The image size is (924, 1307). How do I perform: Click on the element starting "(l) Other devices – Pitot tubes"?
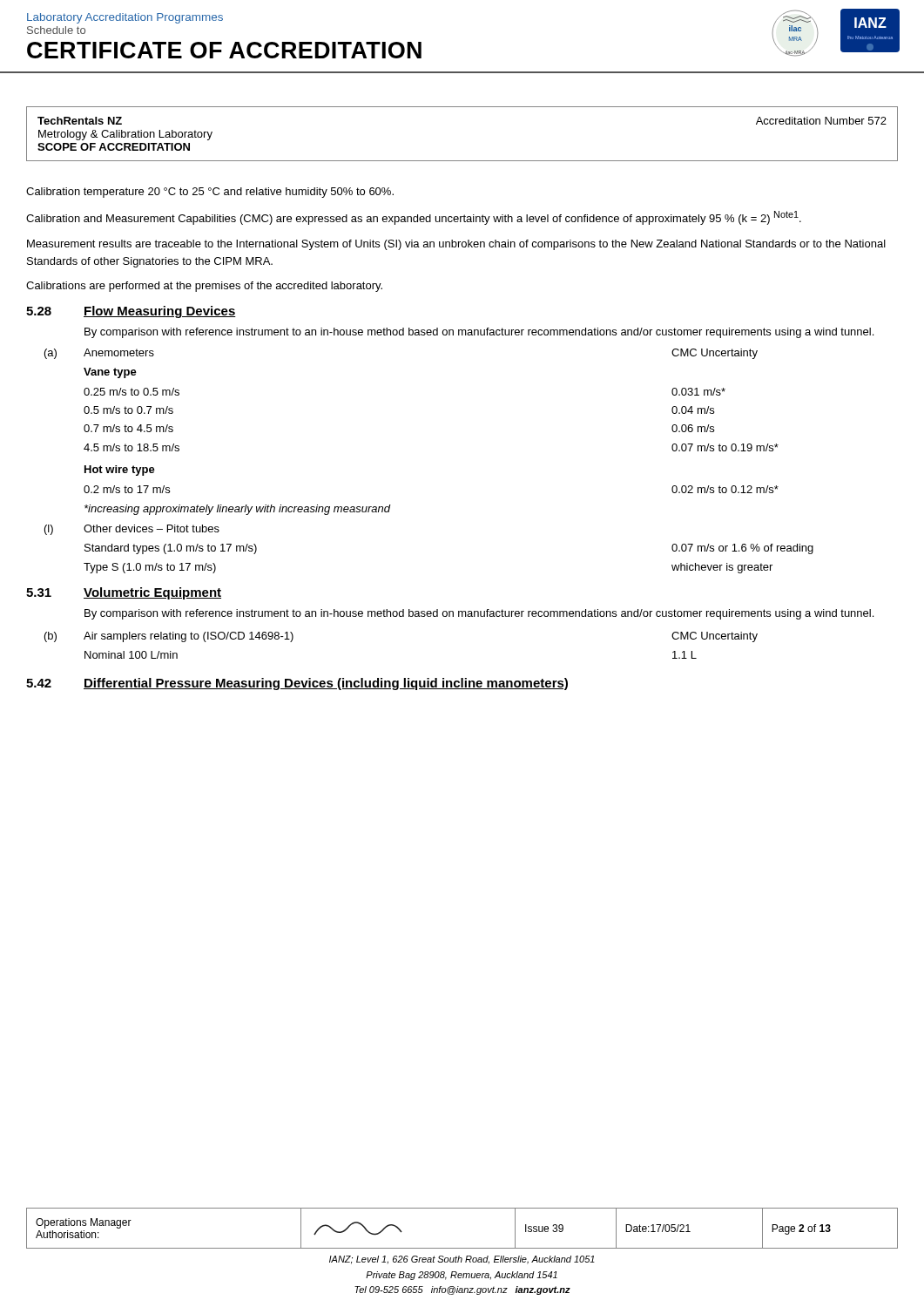click(x=132, y=530)
